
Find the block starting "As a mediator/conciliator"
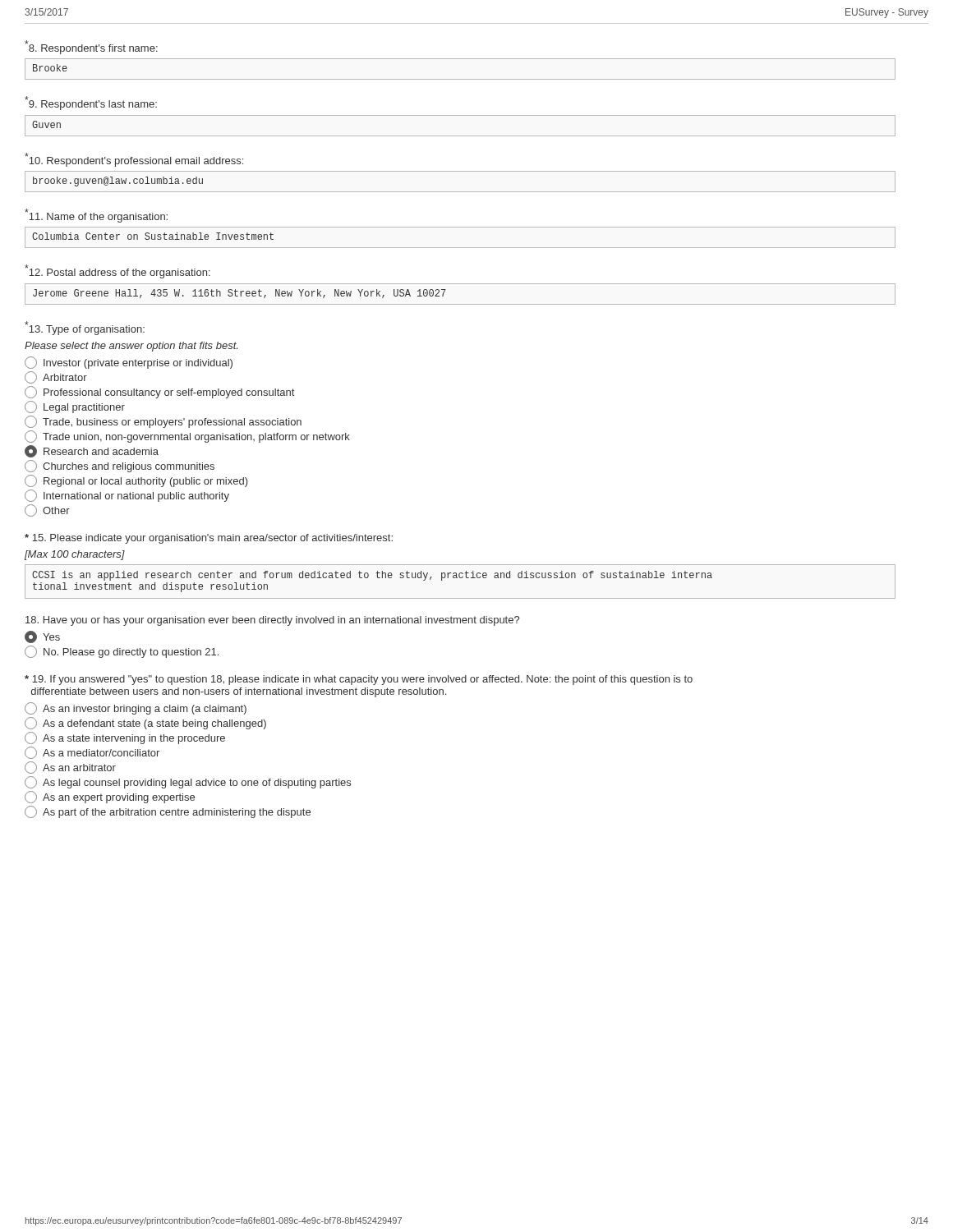(92, 753)
